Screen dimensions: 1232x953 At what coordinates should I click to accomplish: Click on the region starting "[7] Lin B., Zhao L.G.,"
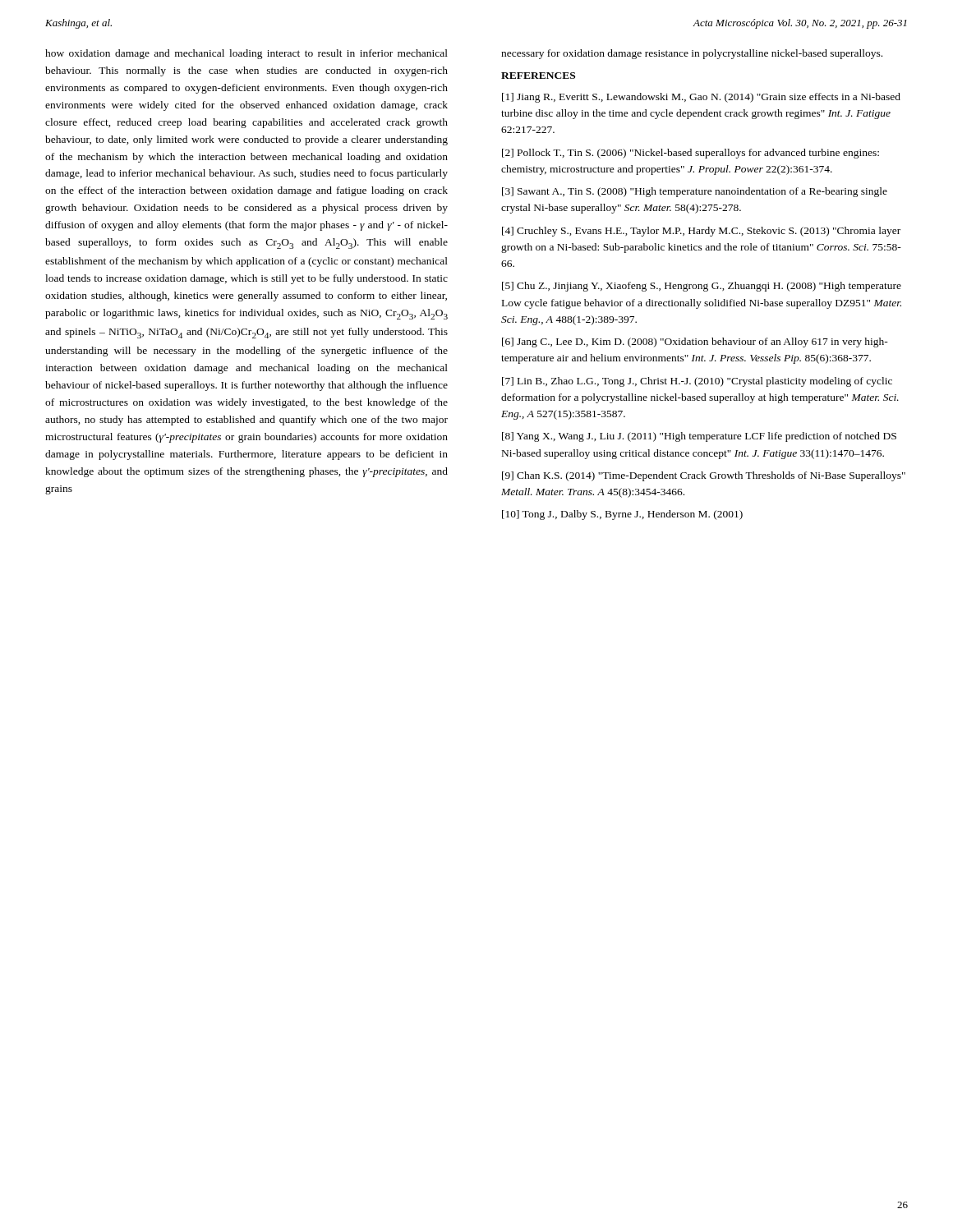(x=707, y=398)
